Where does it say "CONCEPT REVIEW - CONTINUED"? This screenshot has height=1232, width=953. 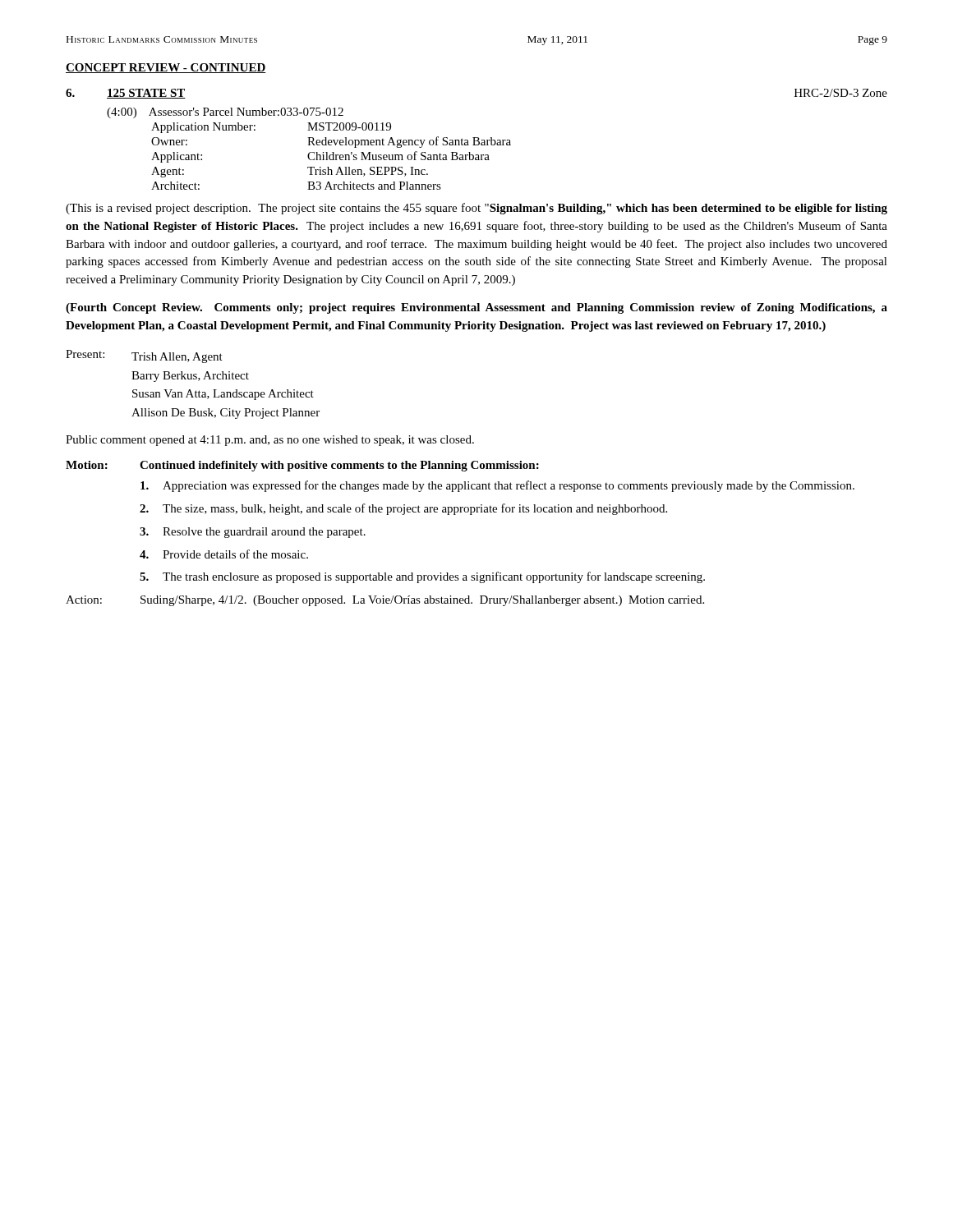[x=166, y=67]
